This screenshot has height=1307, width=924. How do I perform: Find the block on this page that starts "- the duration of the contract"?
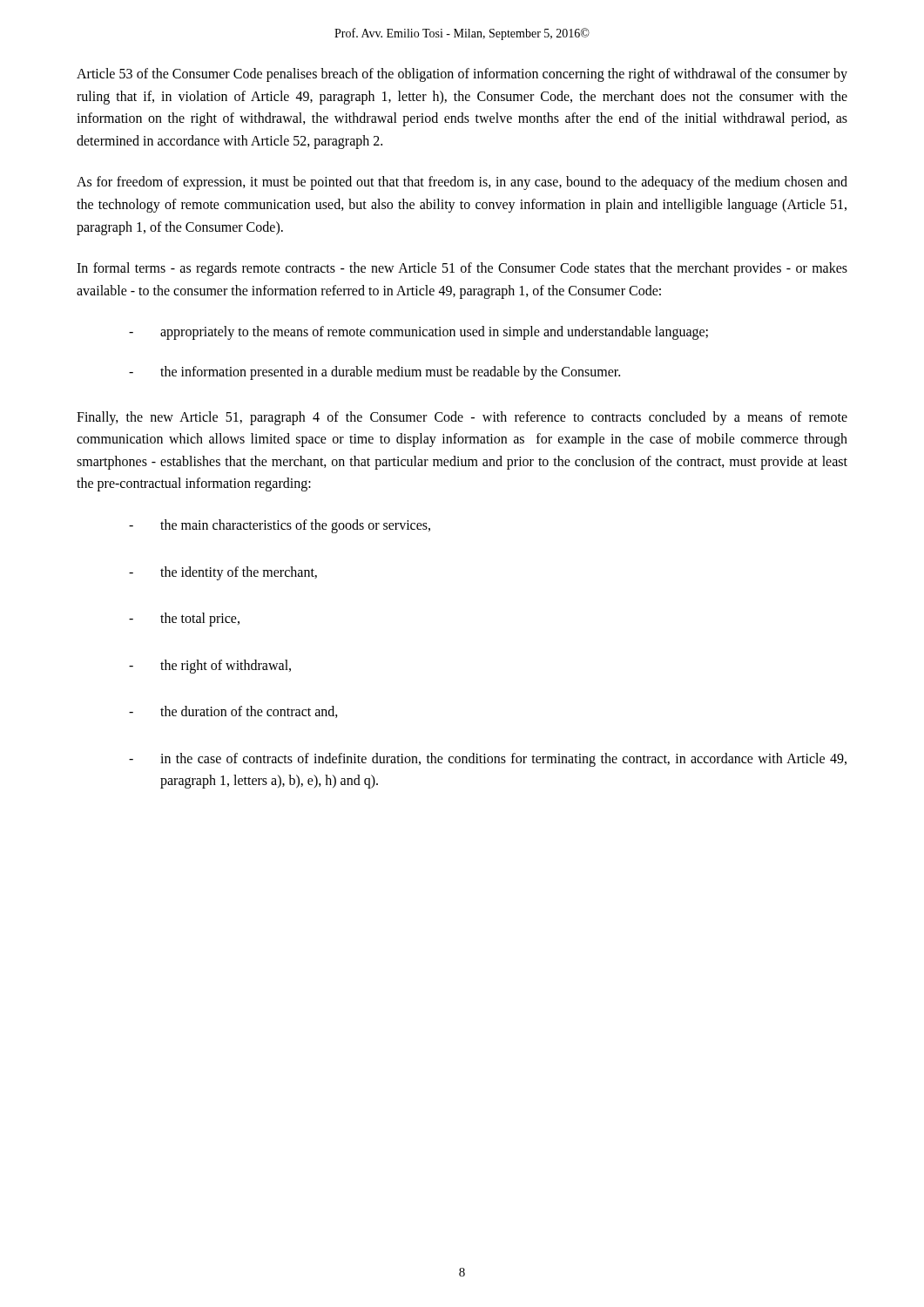pos(234,712)
